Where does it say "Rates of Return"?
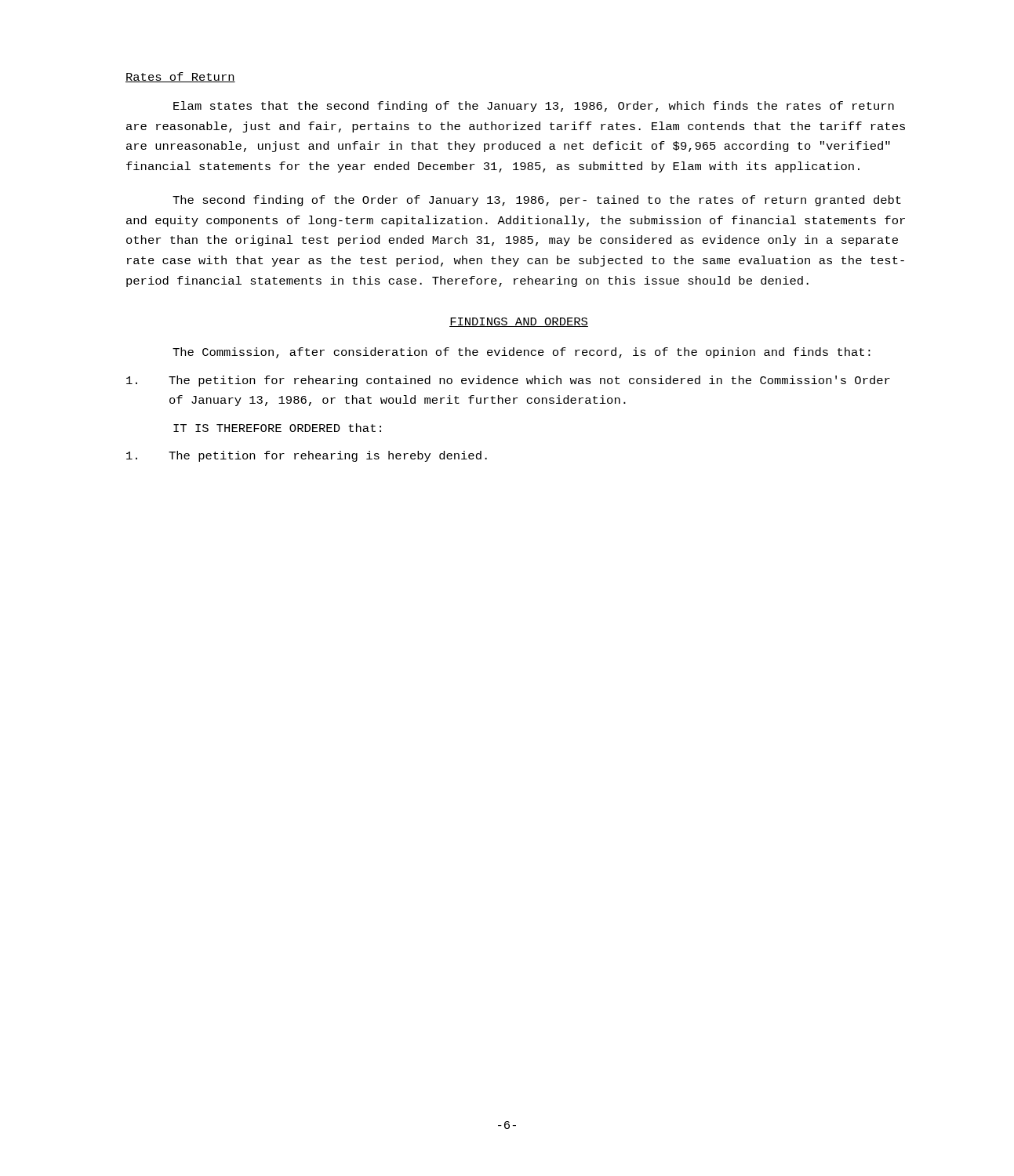Viewport: 1014px width, 1176px height. [180, 78]
